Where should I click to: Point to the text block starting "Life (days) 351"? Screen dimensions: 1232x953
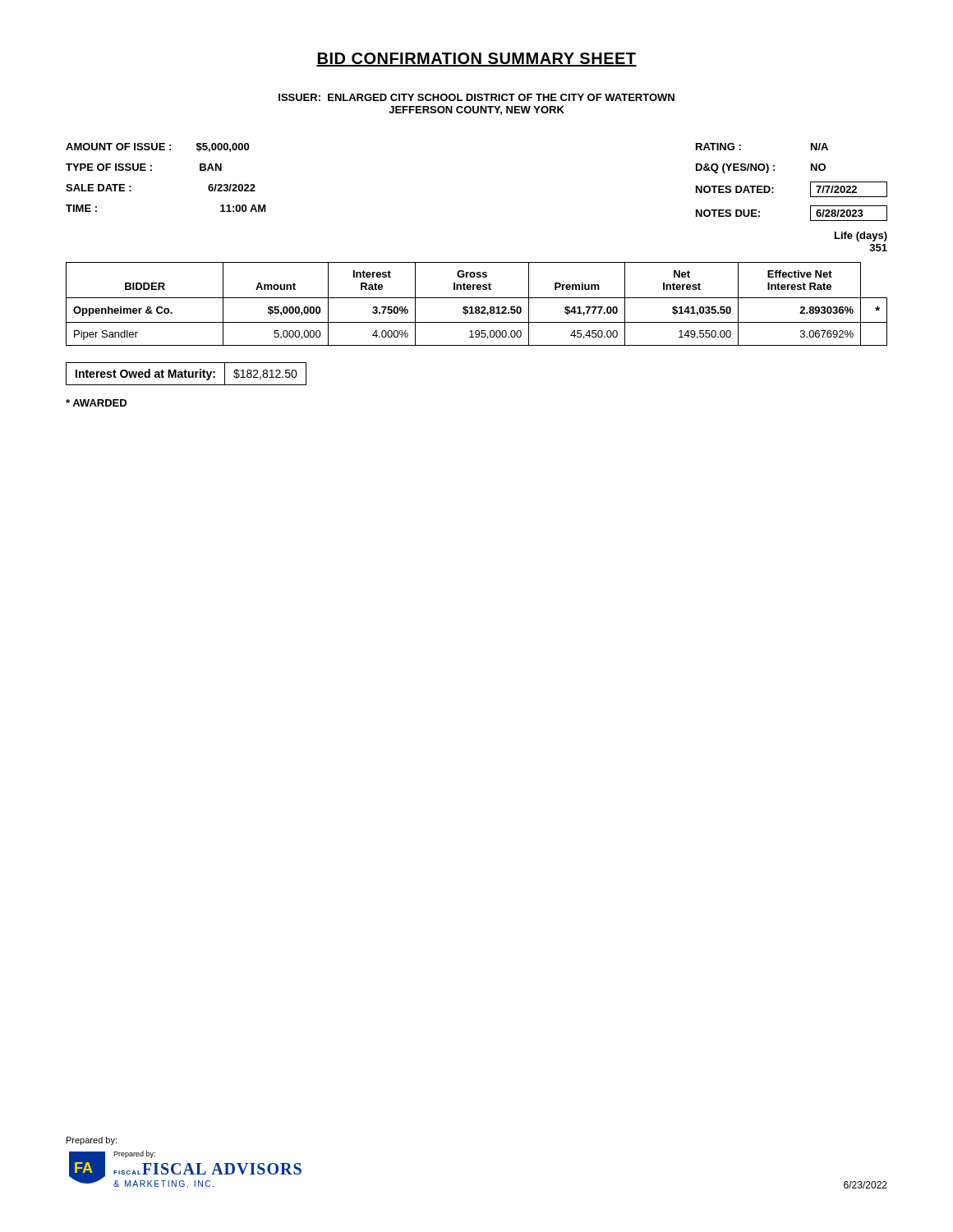[x=861, y=241]
